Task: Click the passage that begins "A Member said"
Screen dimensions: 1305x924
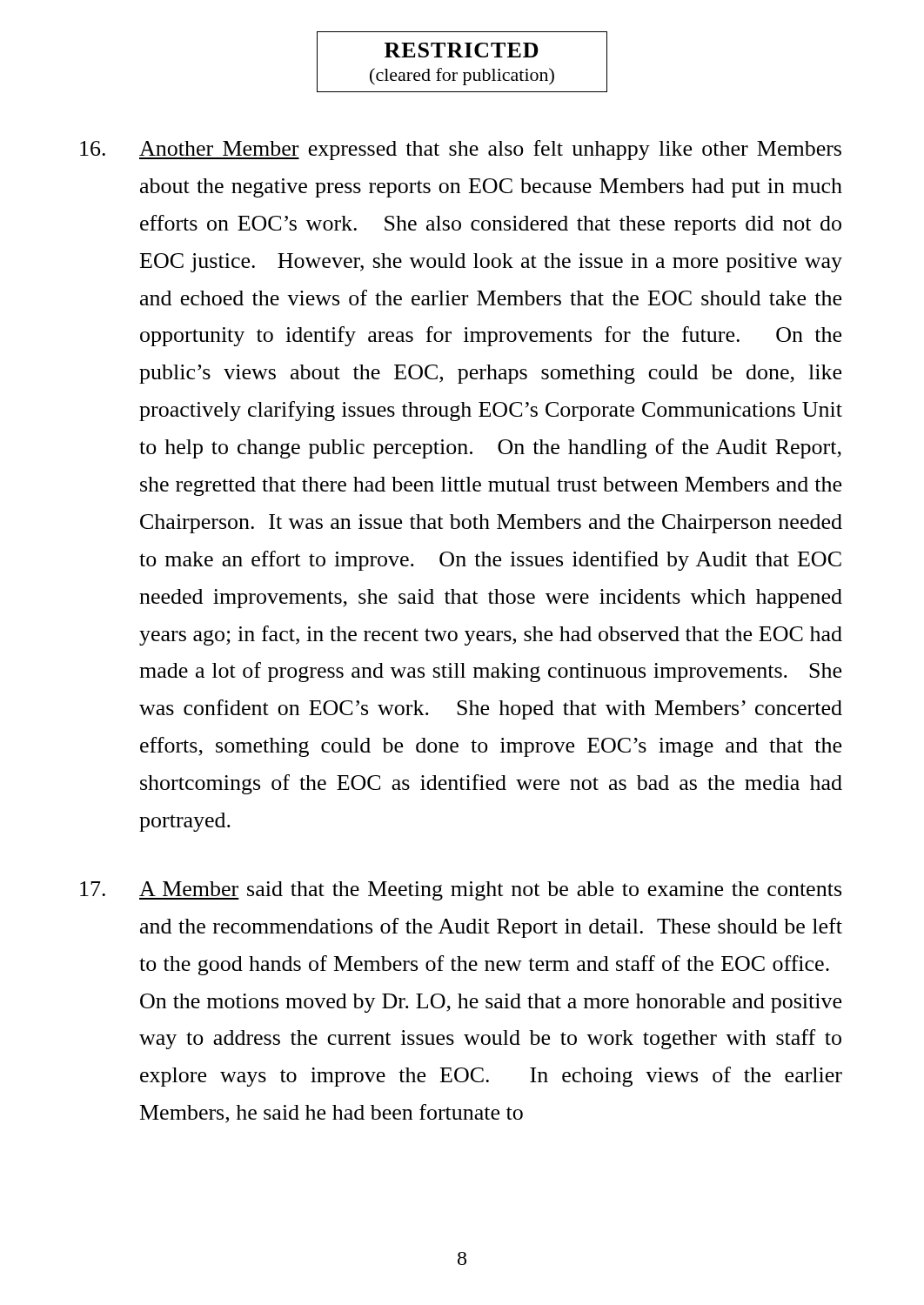Action: 460,1001
